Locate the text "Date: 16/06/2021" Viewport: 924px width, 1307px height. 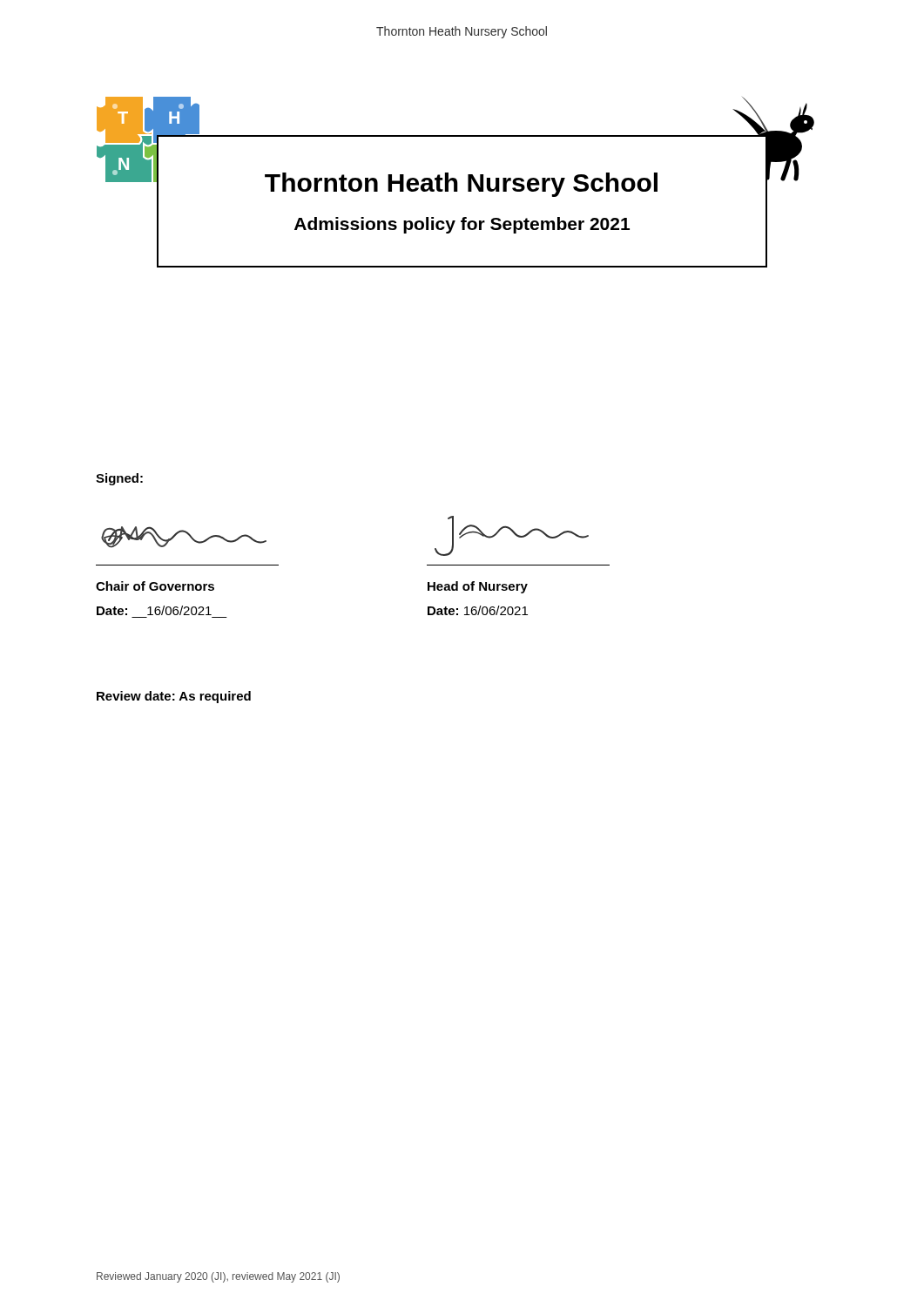point(478,610)
